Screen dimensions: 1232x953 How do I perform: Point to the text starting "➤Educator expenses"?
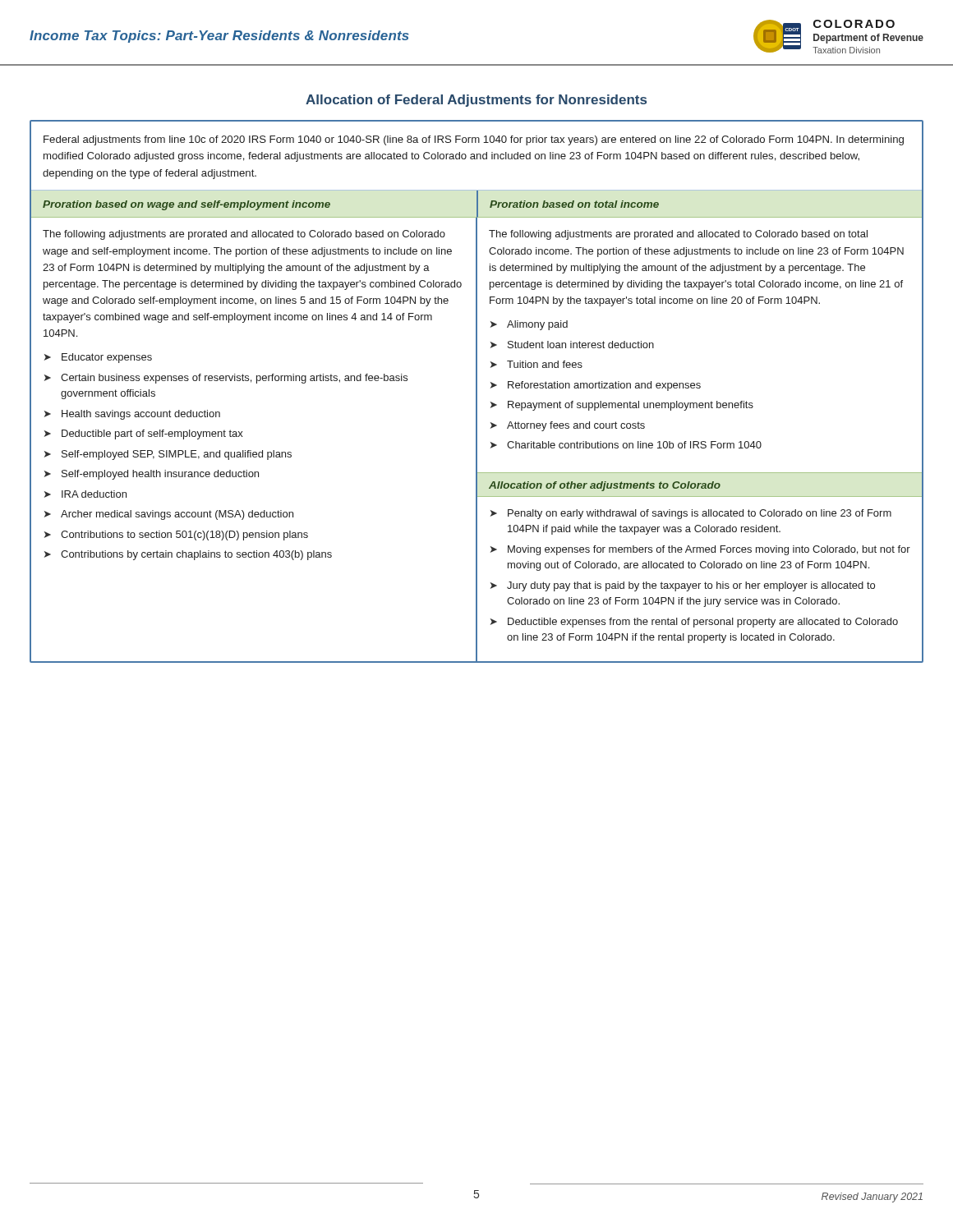[x=98, y=358]
